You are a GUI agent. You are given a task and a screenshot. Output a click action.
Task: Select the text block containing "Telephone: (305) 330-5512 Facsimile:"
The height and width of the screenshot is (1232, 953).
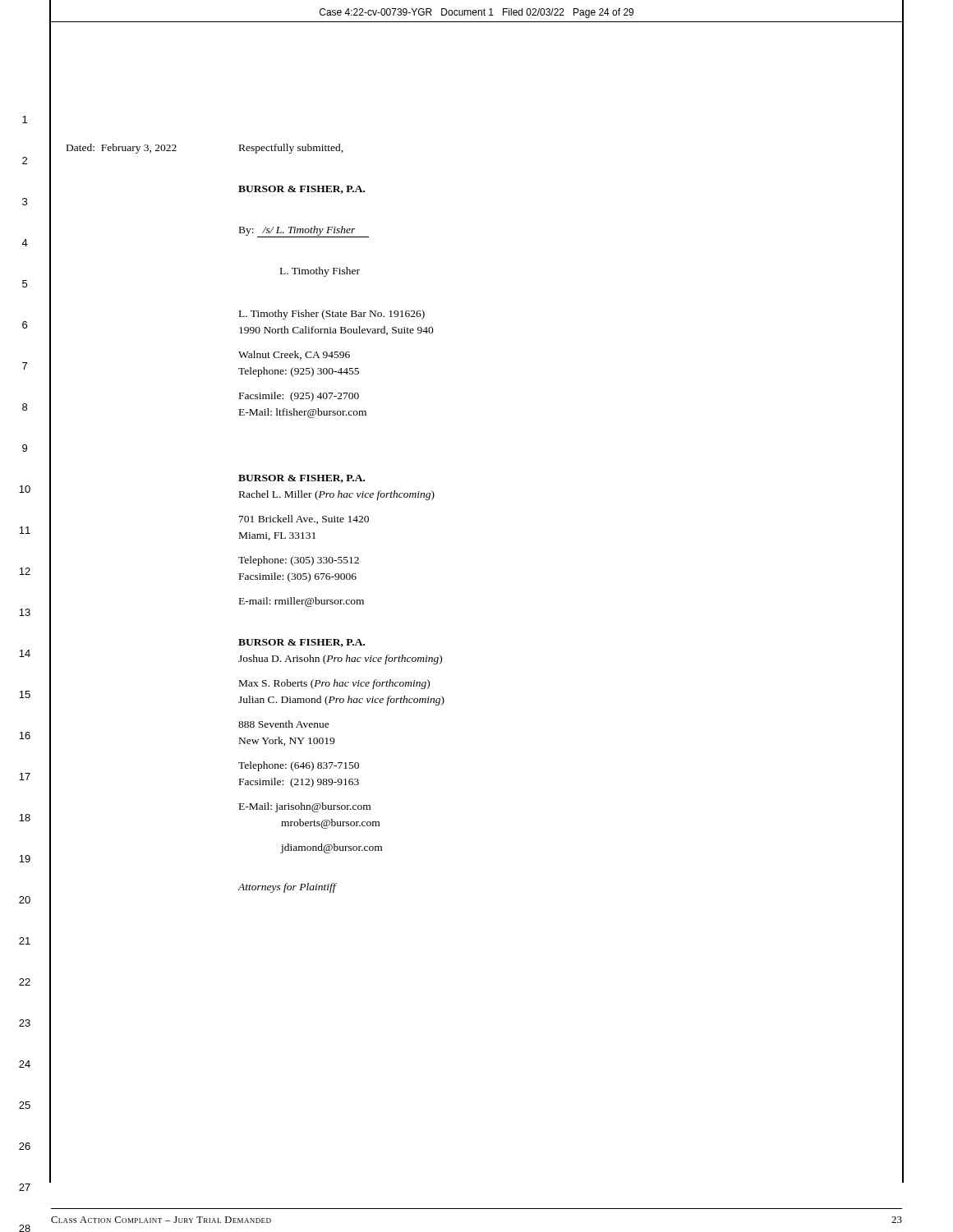click(299, 568)
